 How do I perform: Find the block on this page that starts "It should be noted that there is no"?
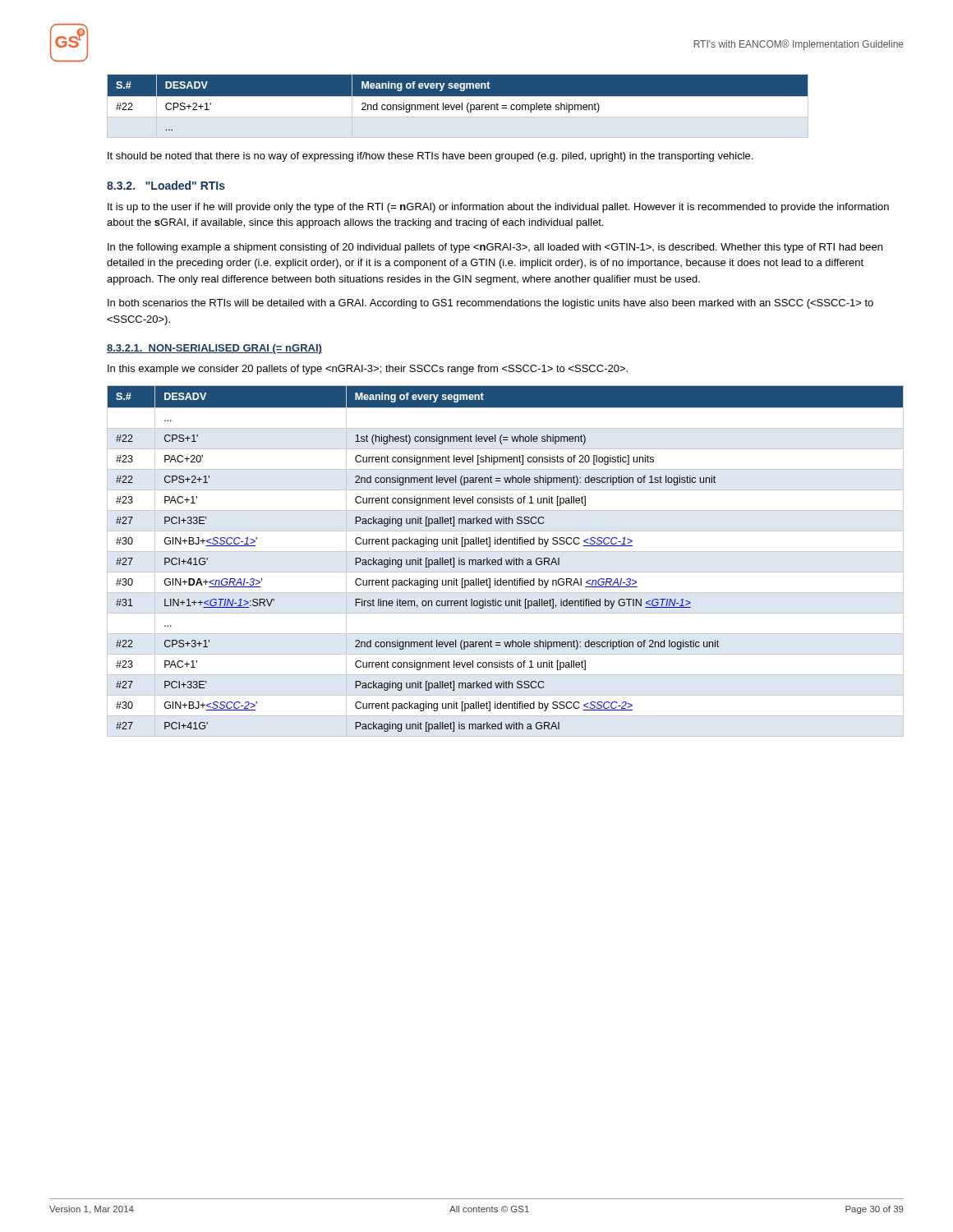[430, 156]
